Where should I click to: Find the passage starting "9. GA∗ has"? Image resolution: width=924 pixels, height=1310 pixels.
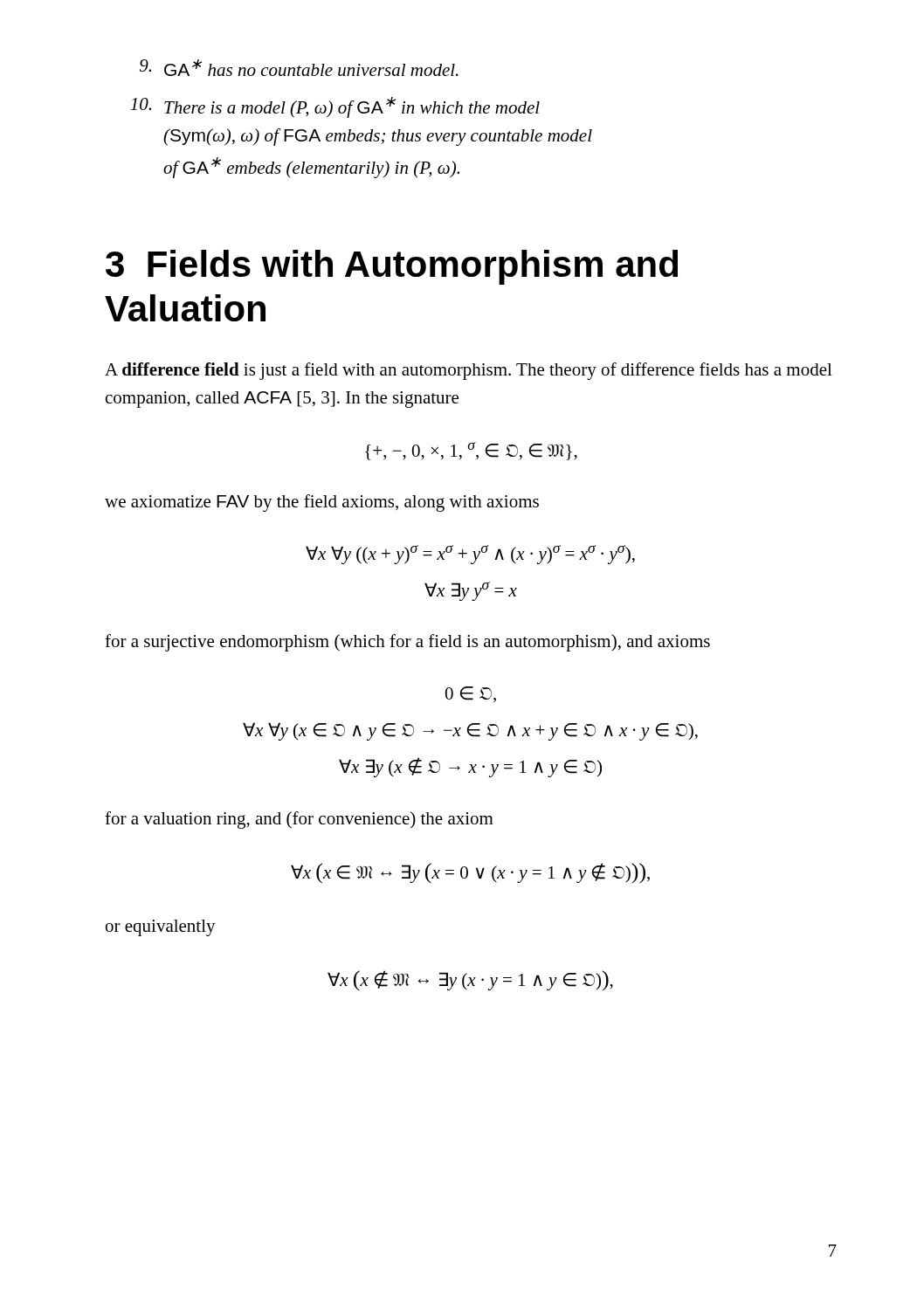tap(299, 68)
